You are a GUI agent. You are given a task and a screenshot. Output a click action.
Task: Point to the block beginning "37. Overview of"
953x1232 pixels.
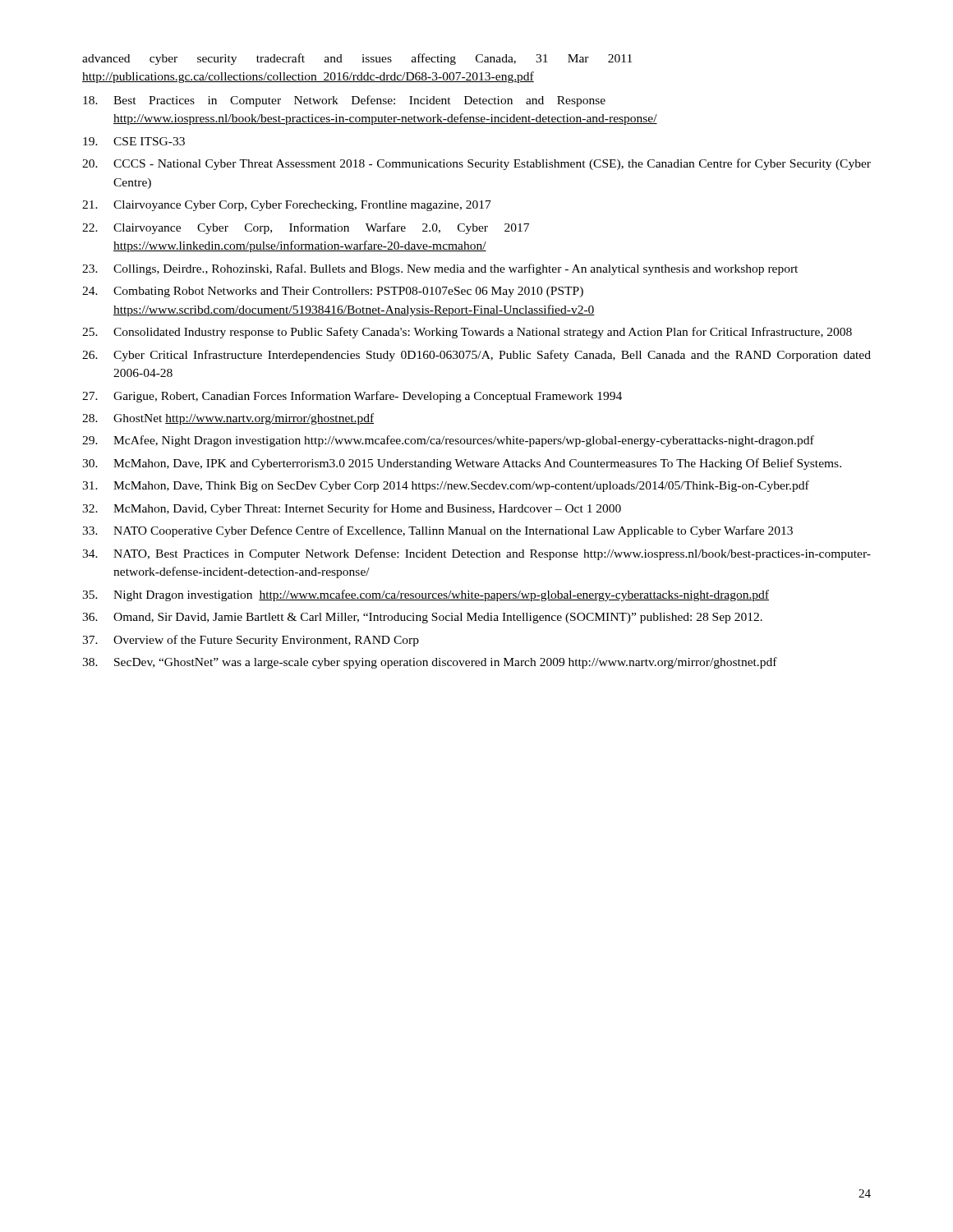[x=251, y=641]
